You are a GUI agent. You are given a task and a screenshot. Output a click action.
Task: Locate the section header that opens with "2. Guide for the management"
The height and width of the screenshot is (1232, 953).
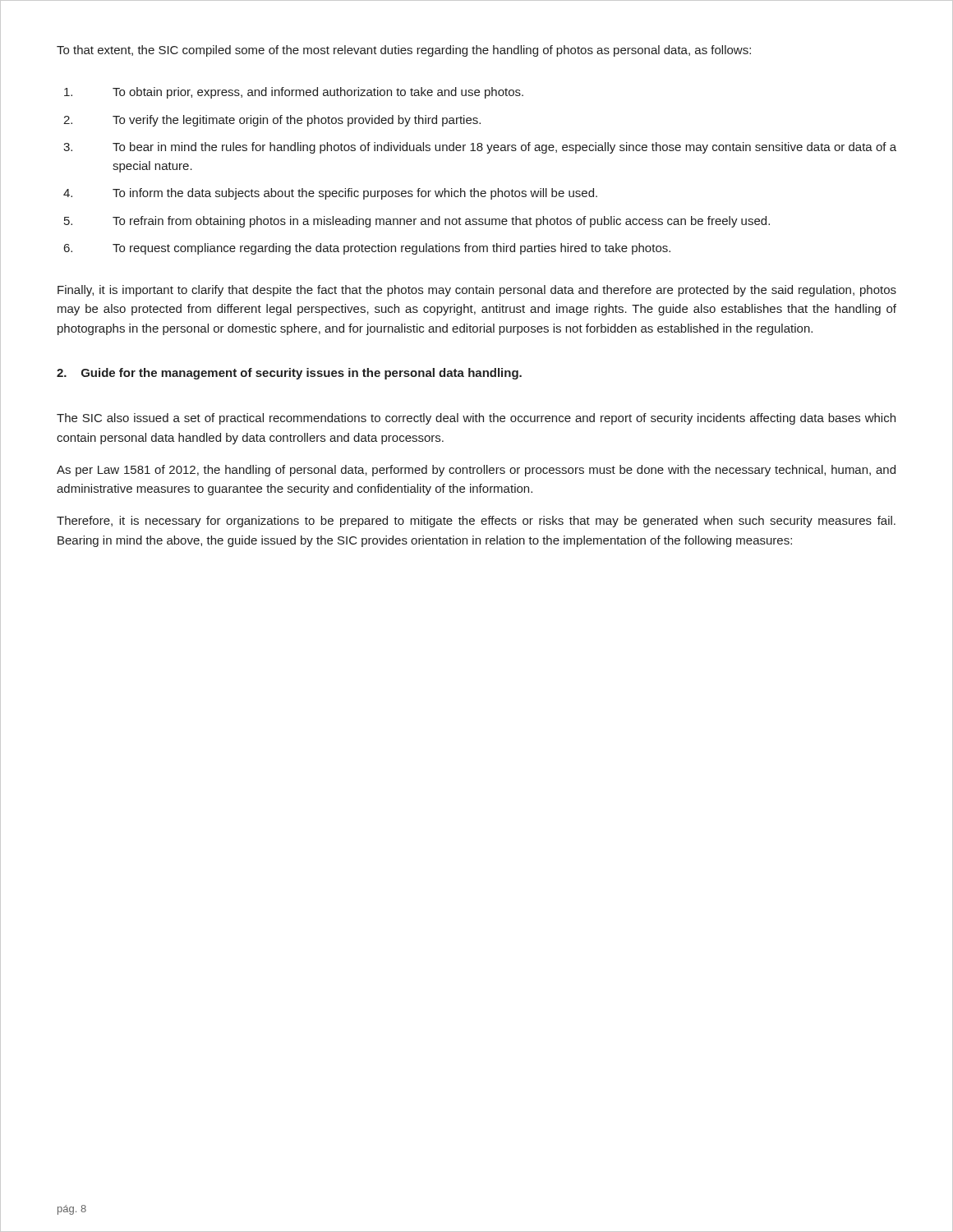click(290, 372)
